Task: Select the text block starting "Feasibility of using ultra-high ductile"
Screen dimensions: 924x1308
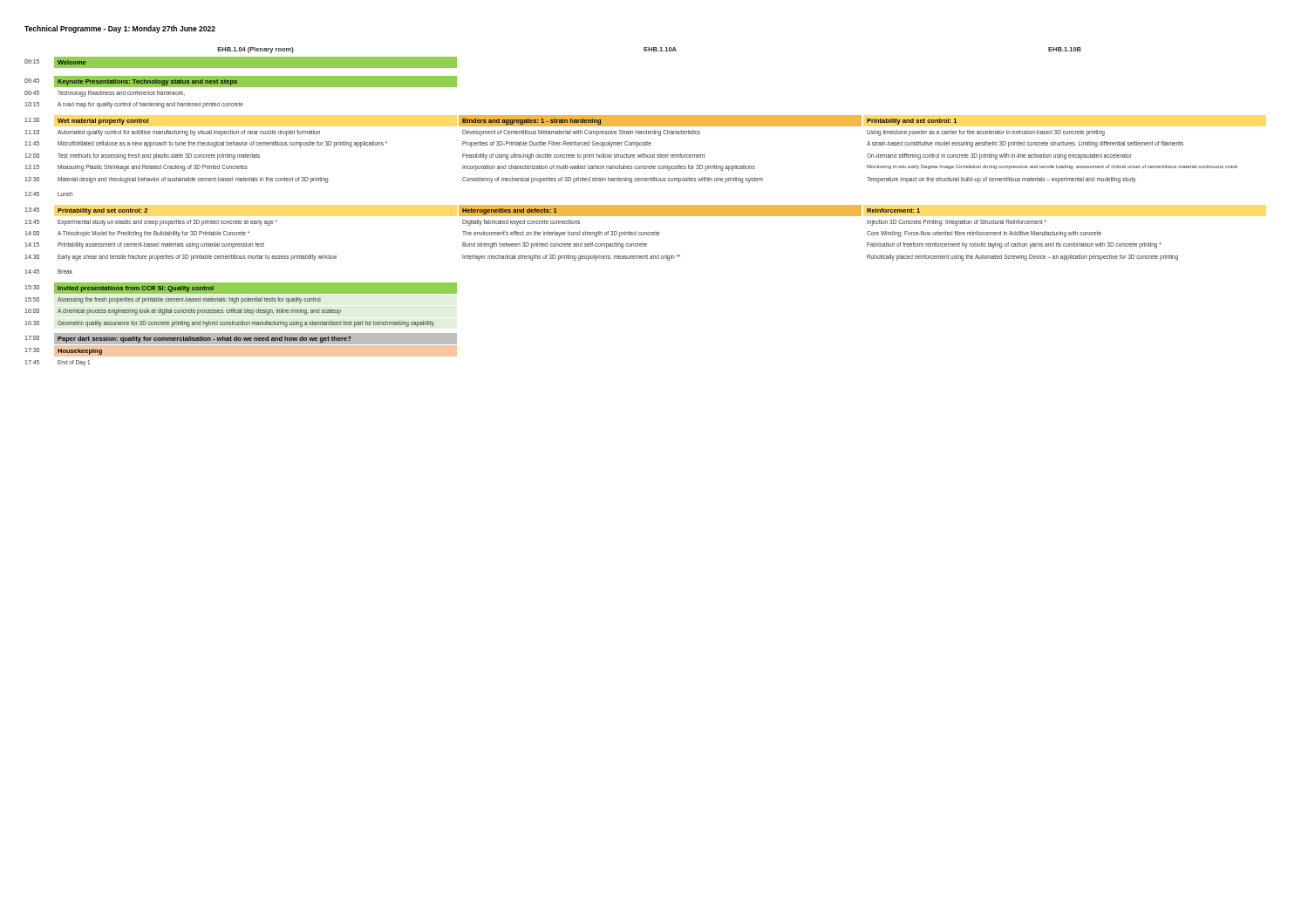Action: tap(583, 155)
